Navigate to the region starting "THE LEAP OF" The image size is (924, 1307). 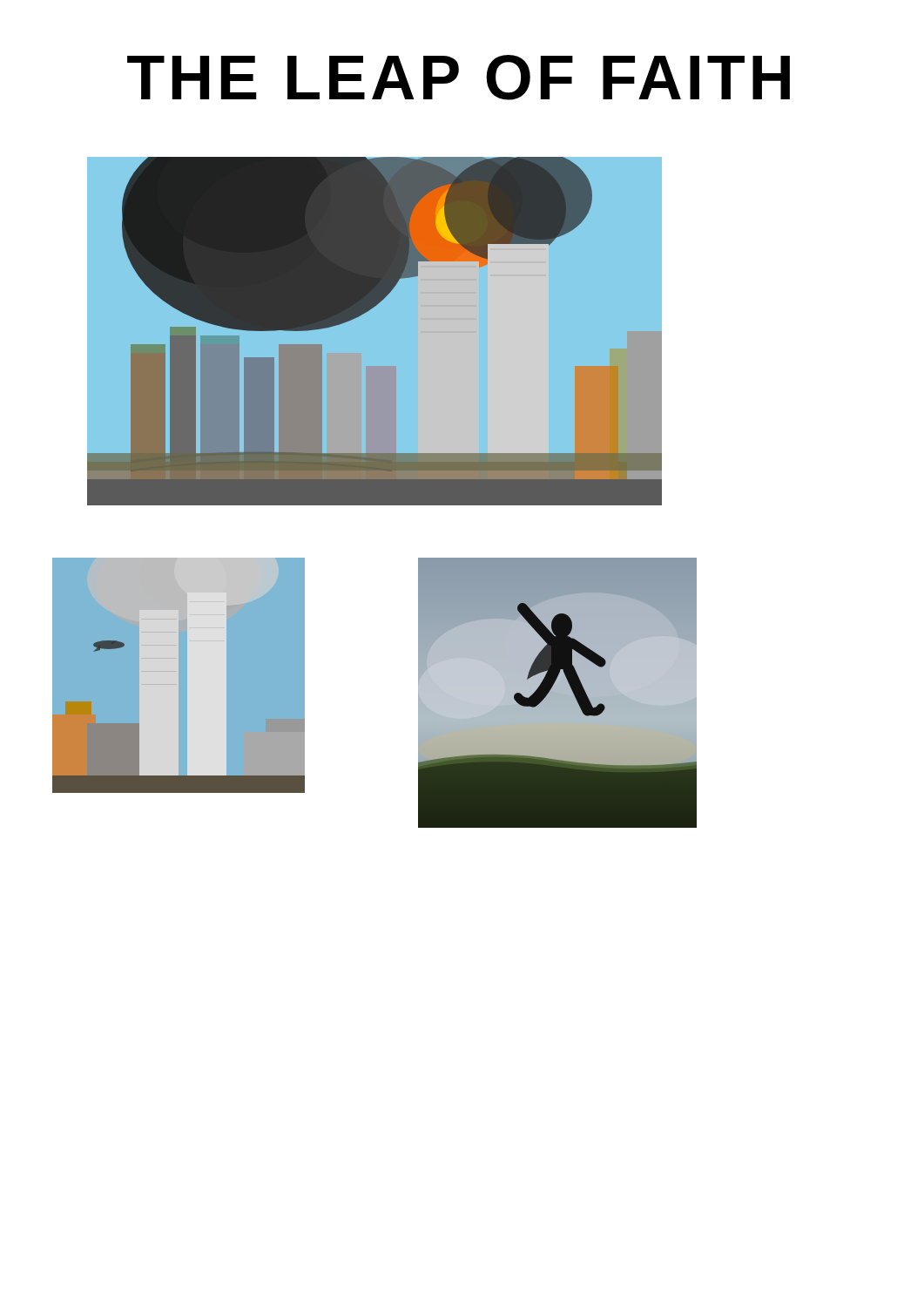pos(462,78)
